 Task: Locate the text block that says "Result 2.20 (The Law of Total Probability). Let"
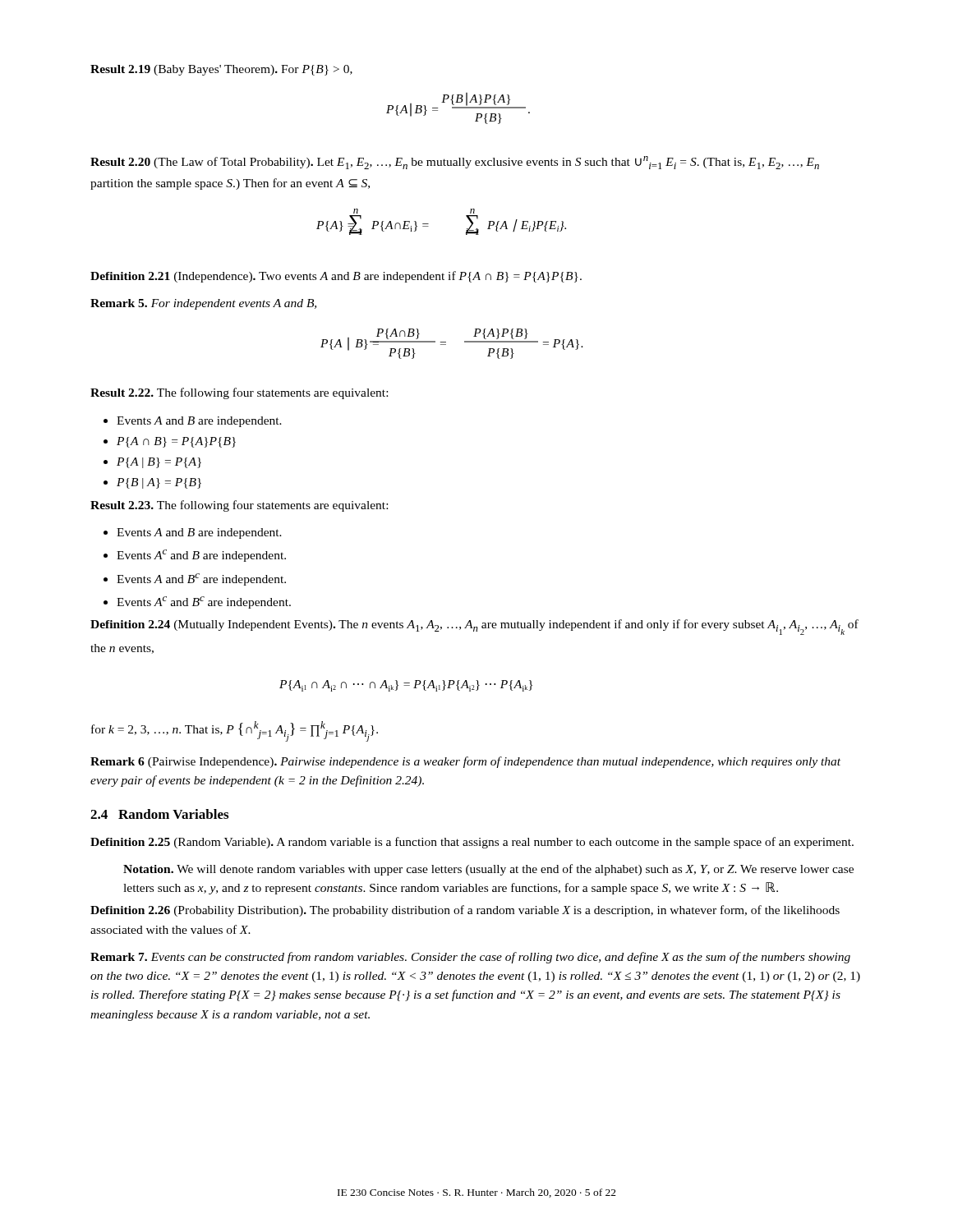455,170
